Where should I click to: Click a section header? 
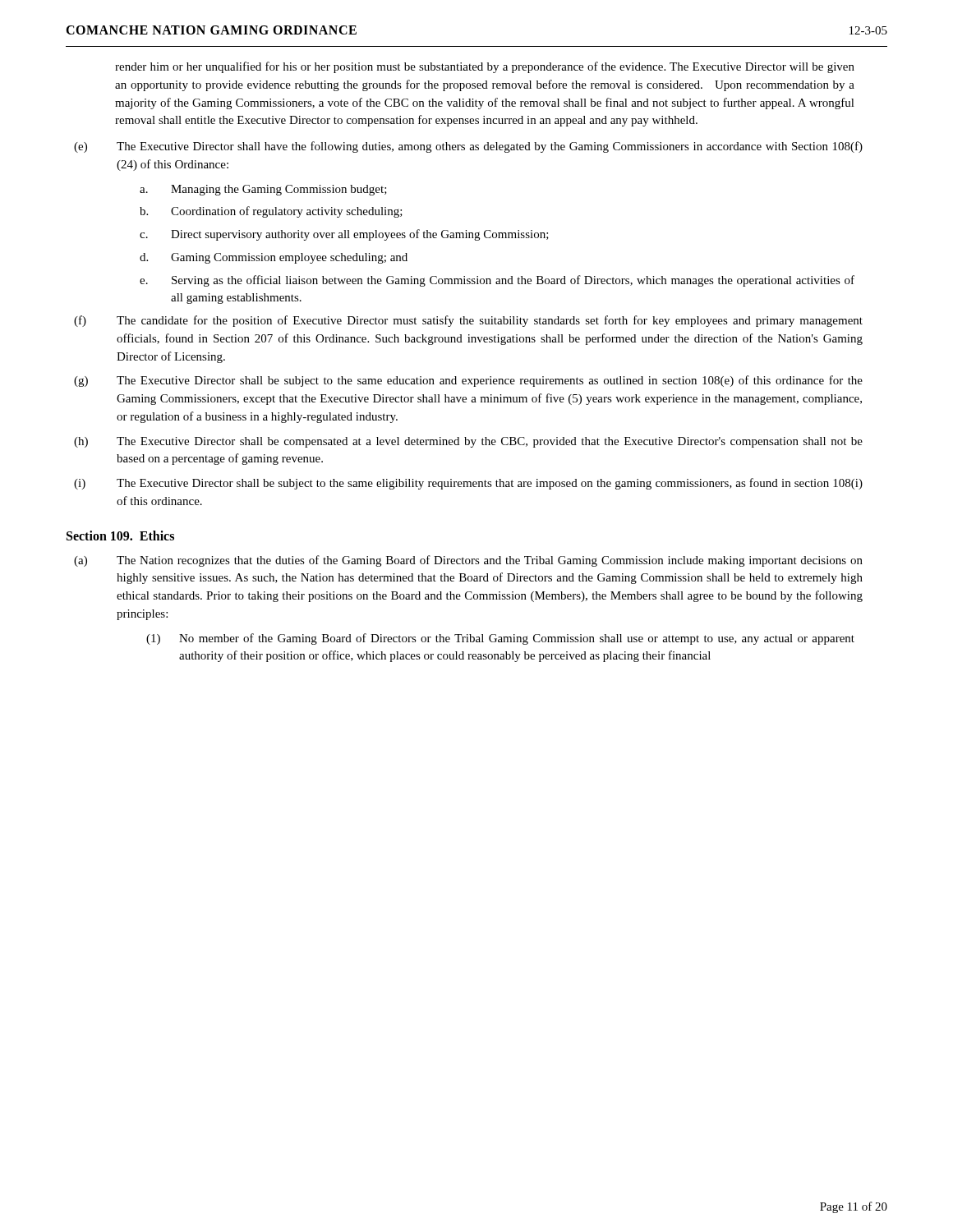click(120, 535)
